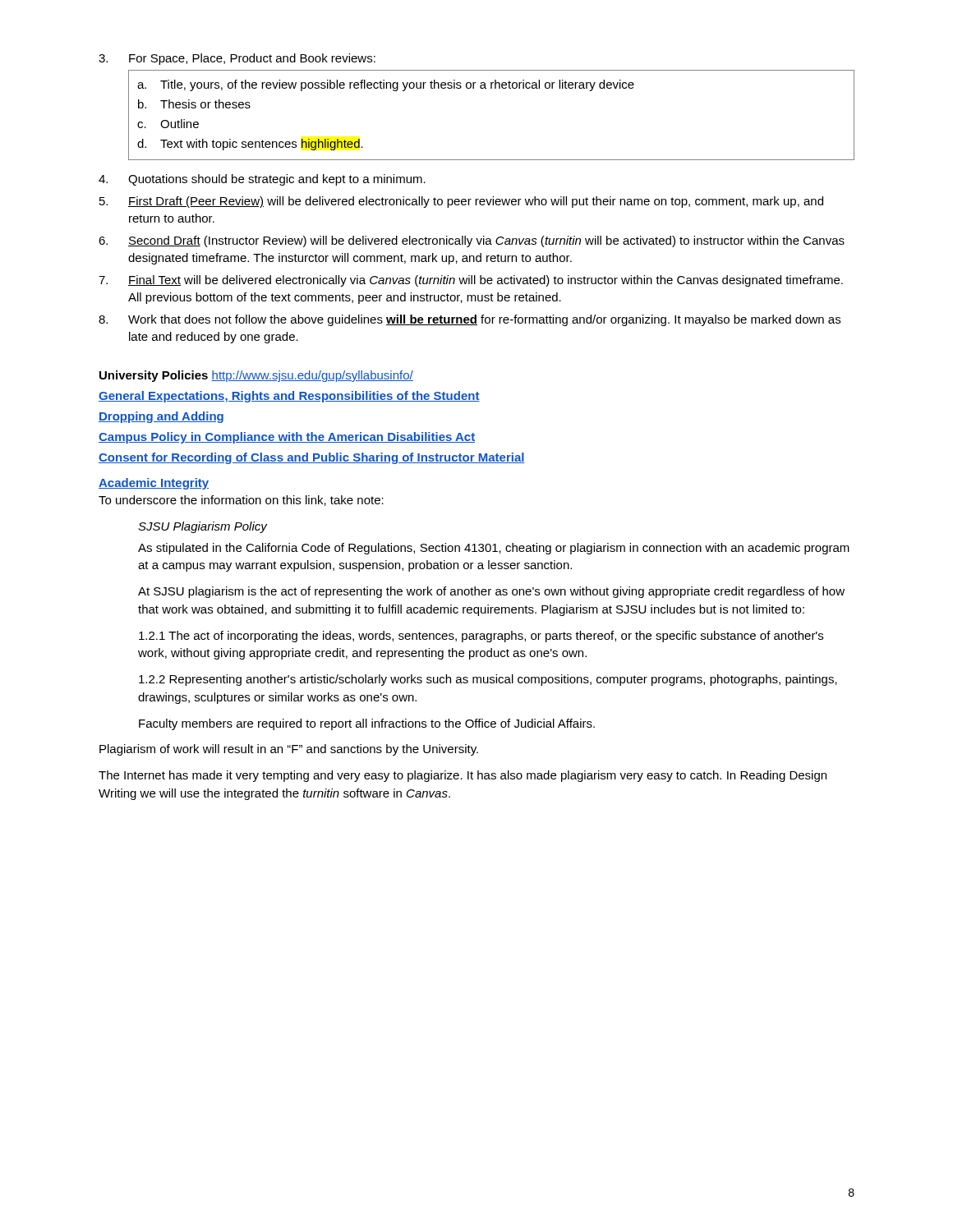Locate the list item containing "6. Second Draft (Instructor"
Screen dimensions: 1232x953
pos(476,249)
